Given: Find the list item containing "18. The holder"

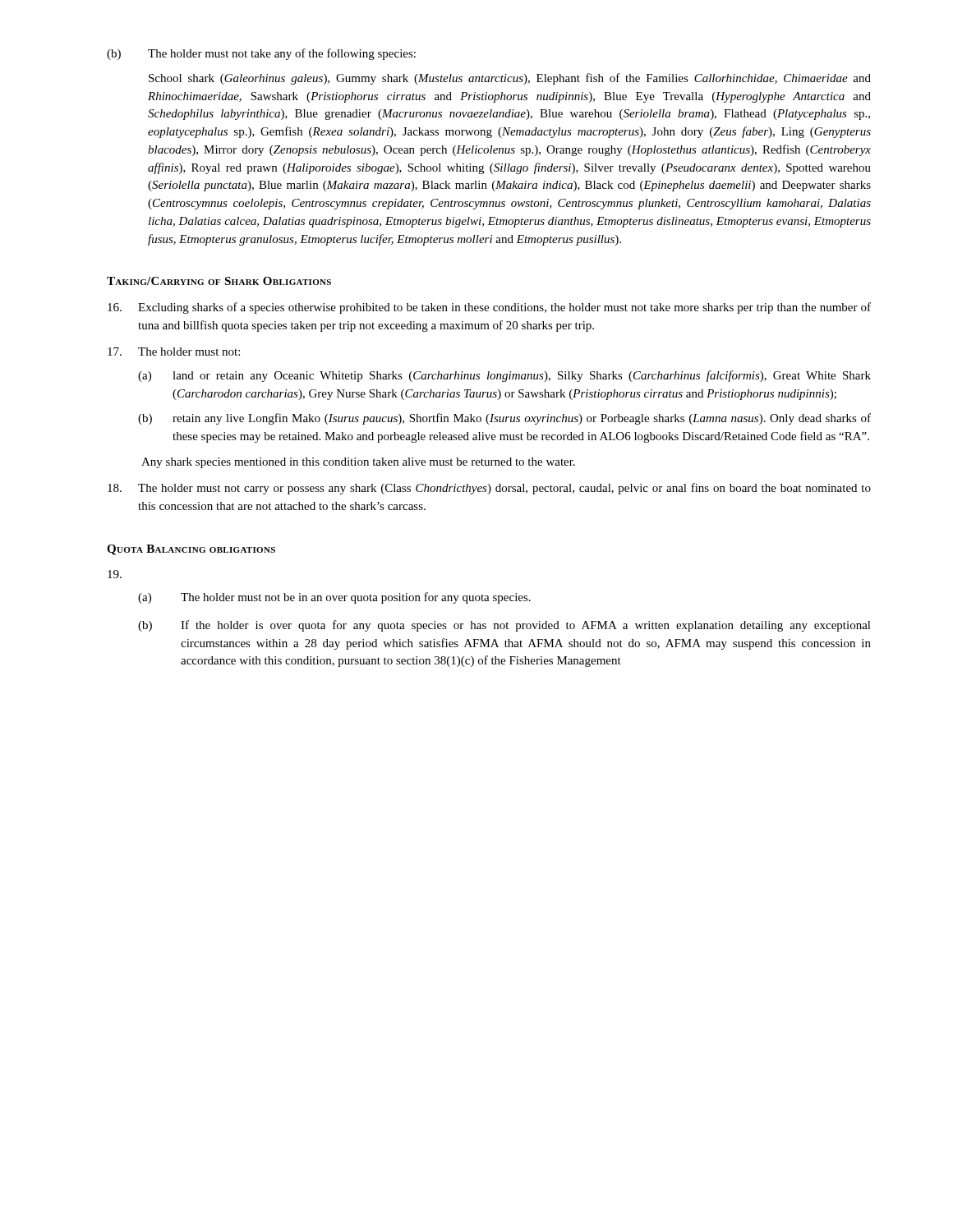Looking at the screenshot, I should pyautogui.click(x=489, y=497).
